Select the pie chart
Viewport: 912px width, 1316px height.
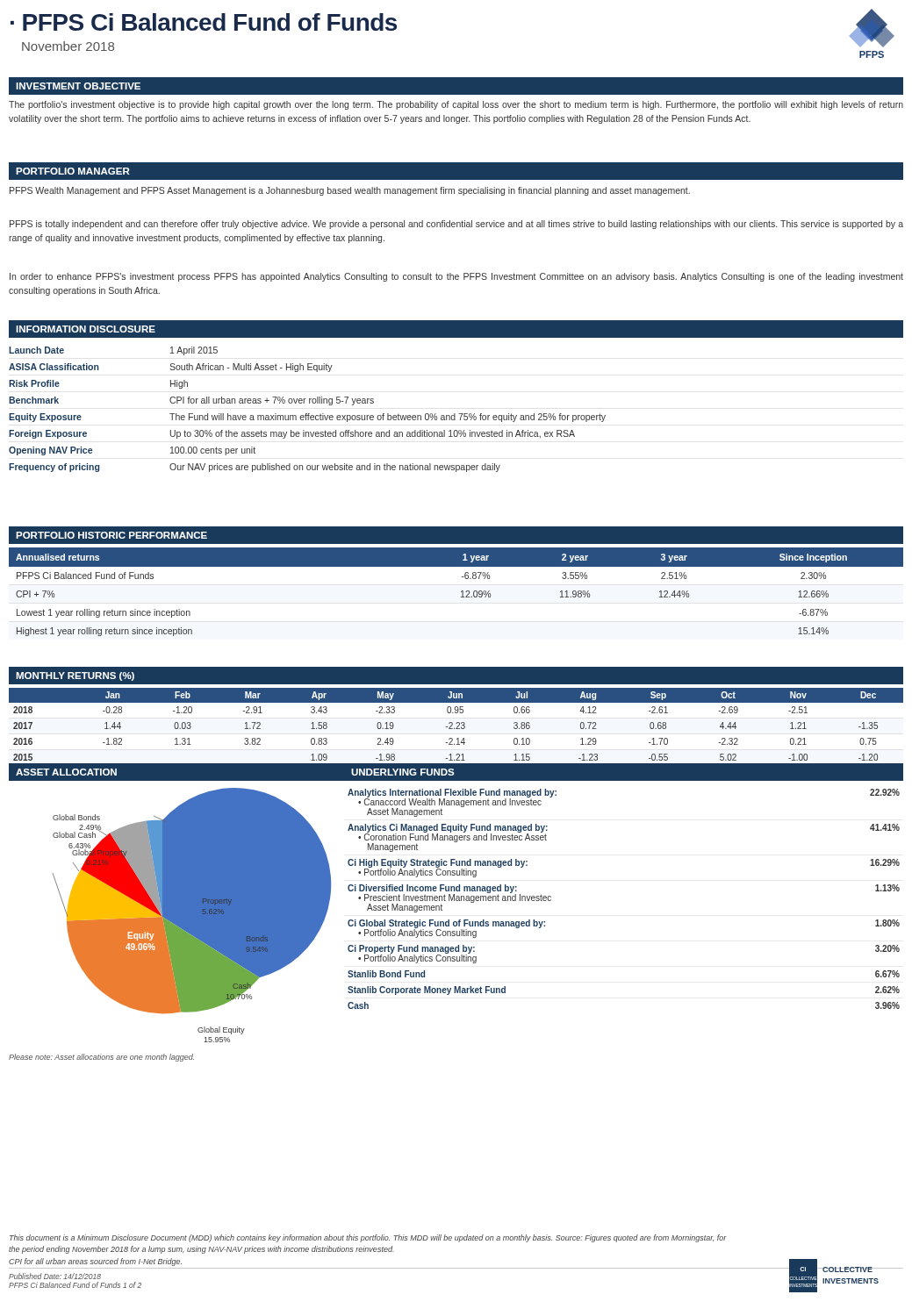173,917
